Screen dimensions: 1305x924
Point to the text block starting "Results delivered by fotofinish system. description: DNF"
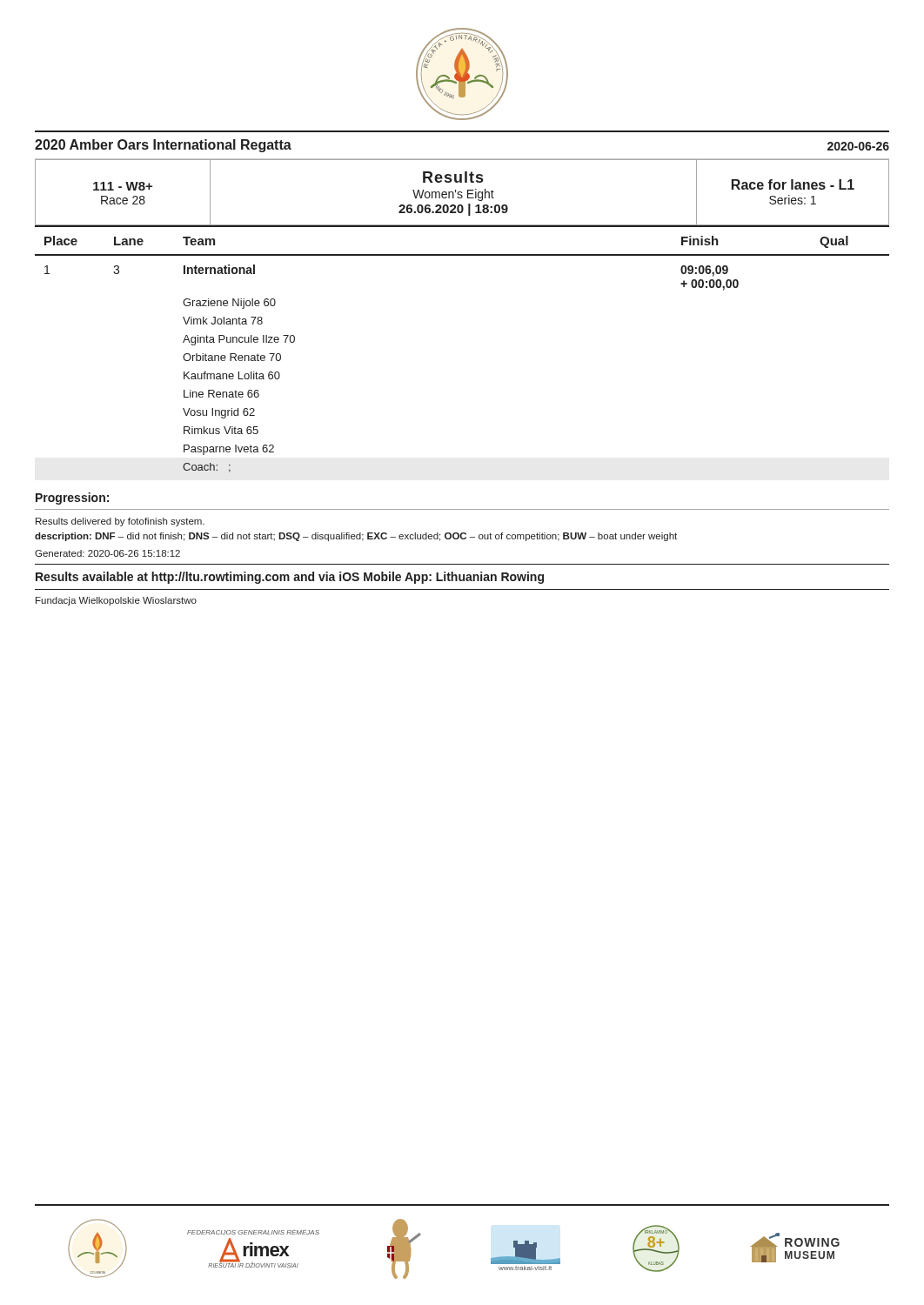click(x=356, y=529)
